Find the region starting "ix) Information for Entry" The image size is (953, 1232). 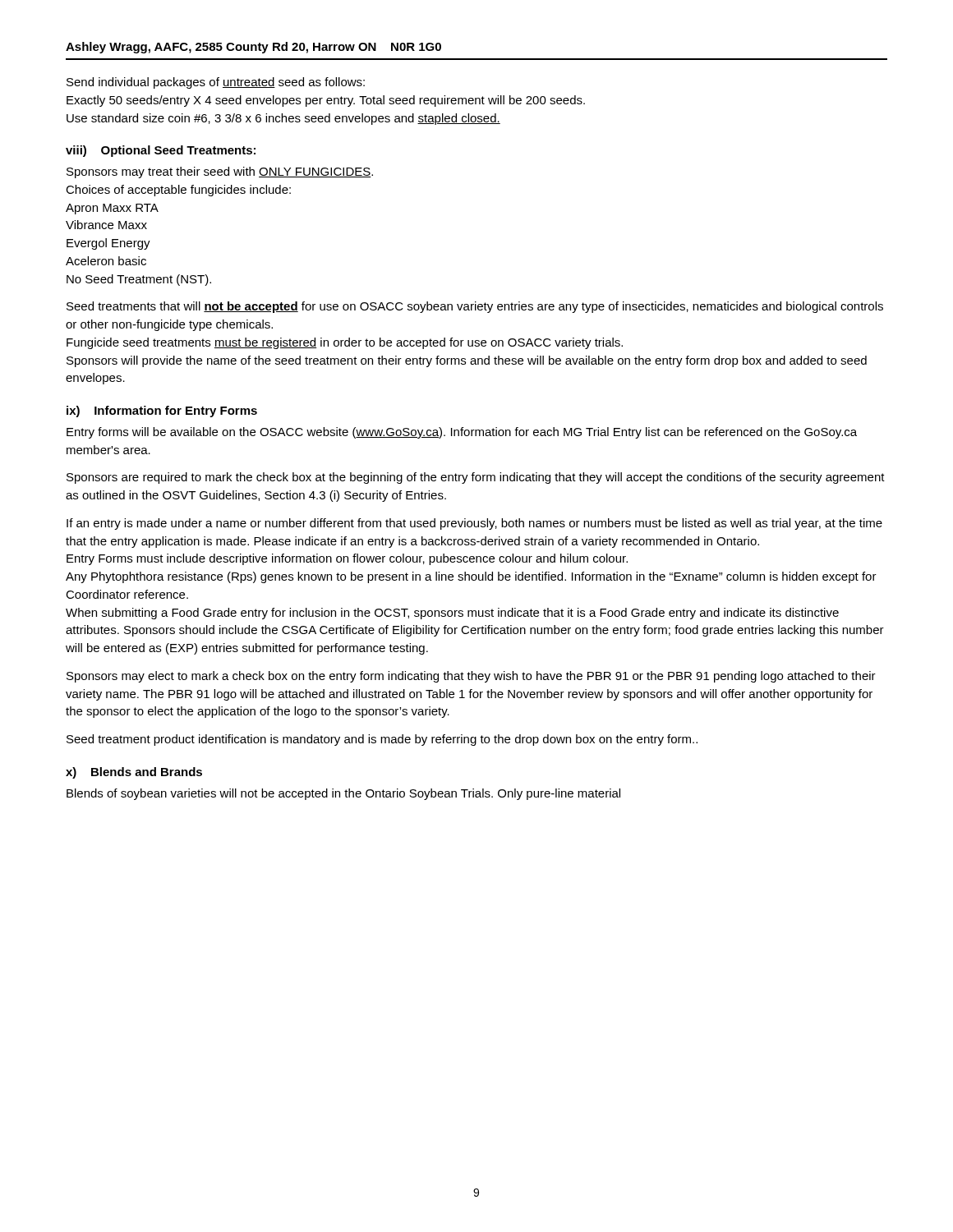pos(162,411)
